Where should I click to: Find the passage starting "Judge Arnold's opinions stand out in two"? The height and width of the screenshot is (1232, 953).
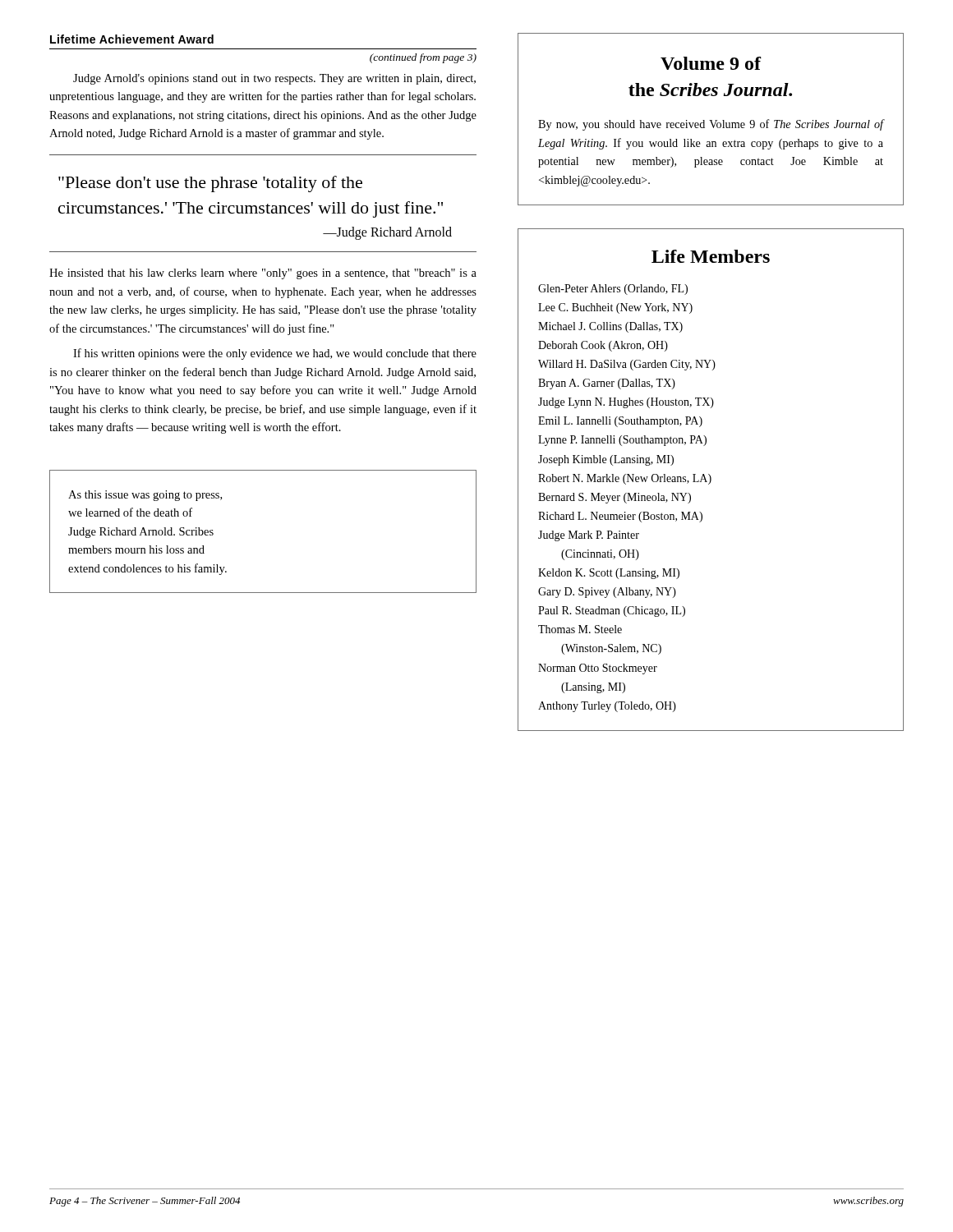click(x=263, y=106)
